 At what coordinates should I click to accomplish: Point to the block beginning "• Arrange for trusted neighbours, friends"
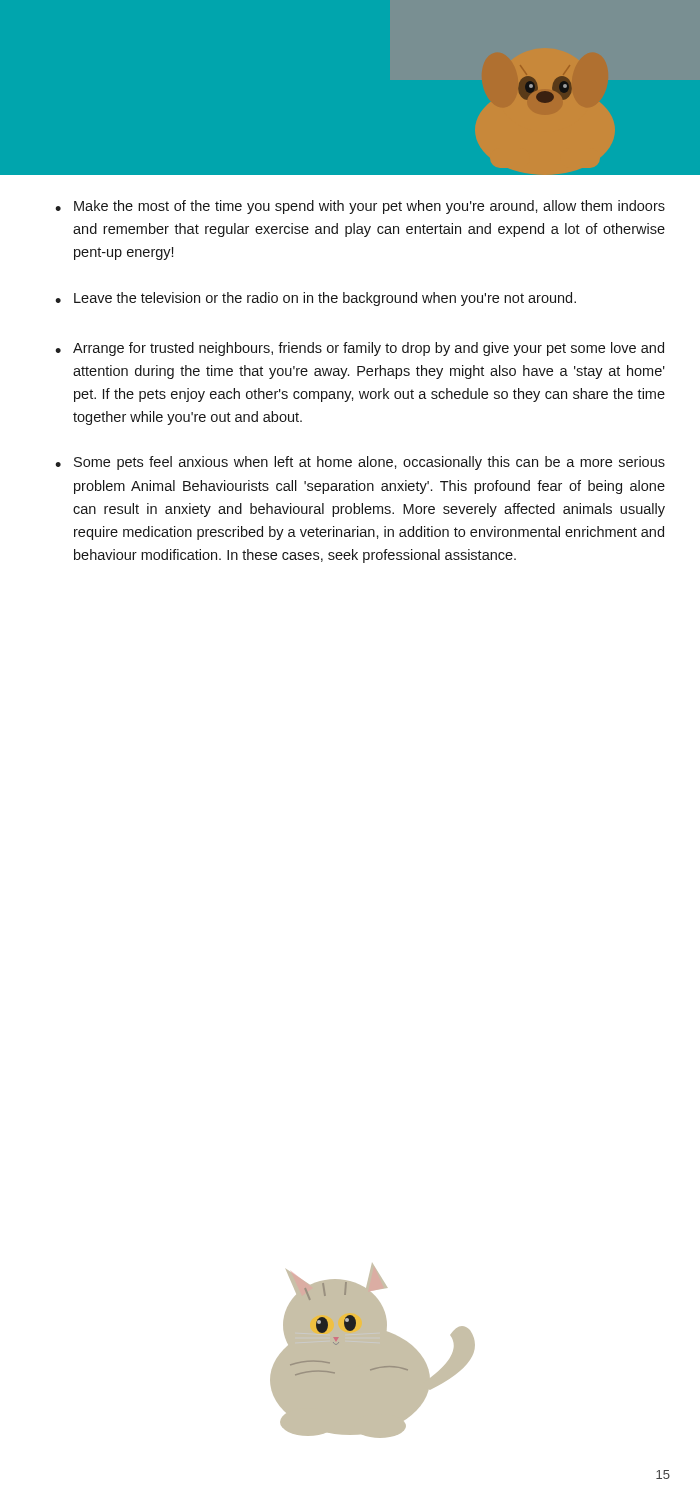click(x=360, y=383)
